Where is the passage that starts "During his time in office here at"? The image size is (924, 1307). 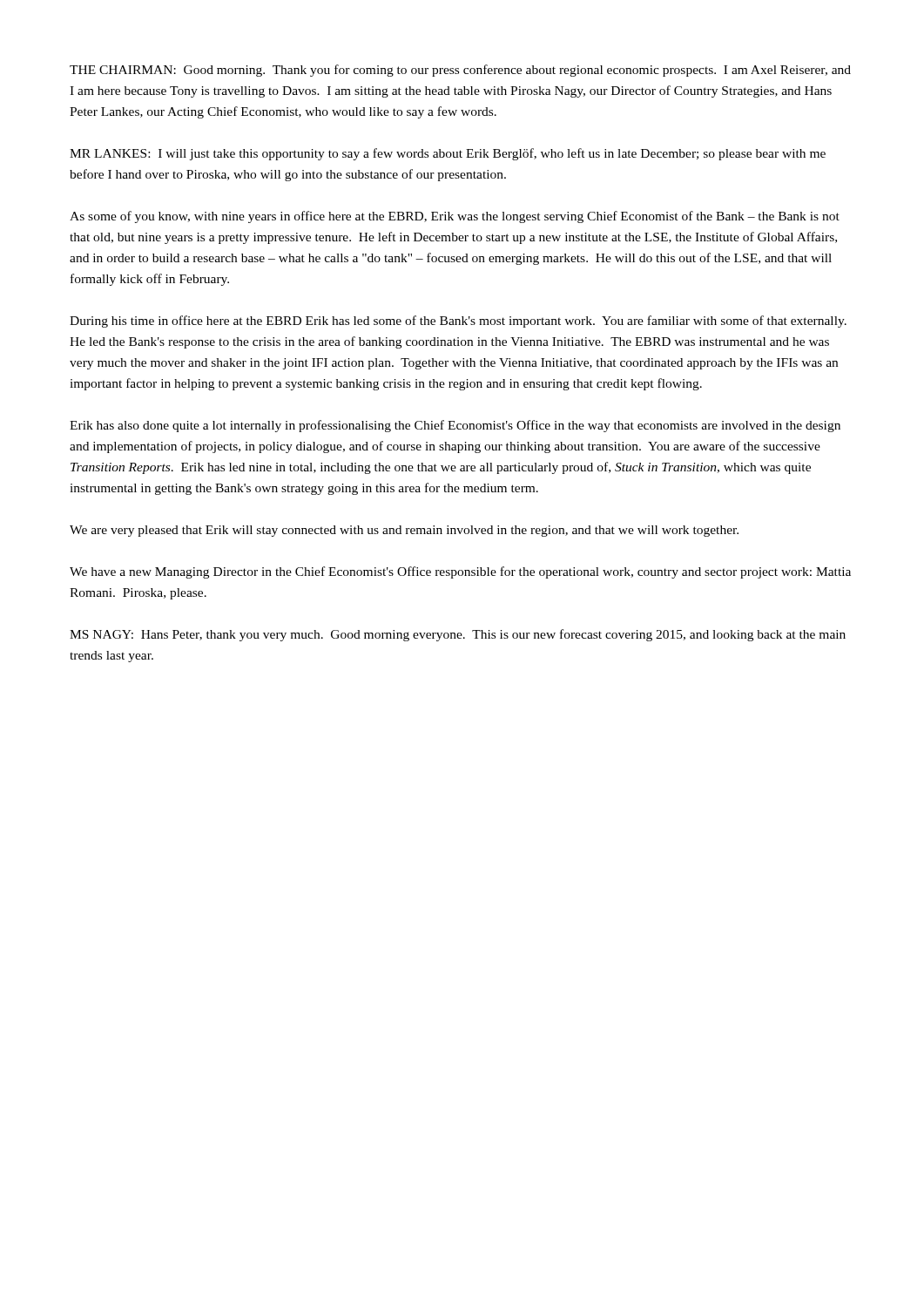click(x=460, y=352)
